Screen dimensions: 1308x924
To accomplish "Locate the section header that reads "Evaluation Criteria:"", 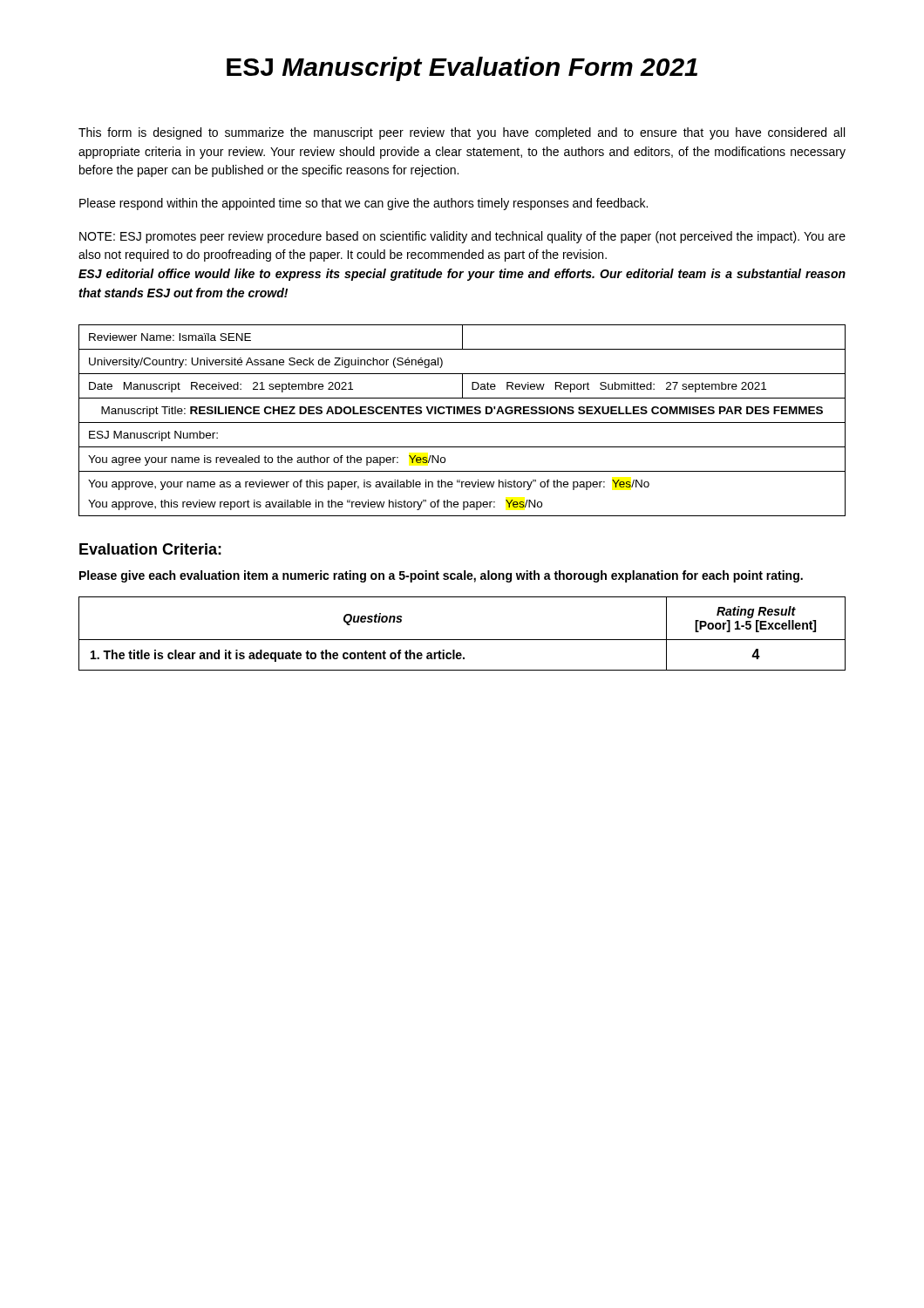I will click(x=150, y=549).
